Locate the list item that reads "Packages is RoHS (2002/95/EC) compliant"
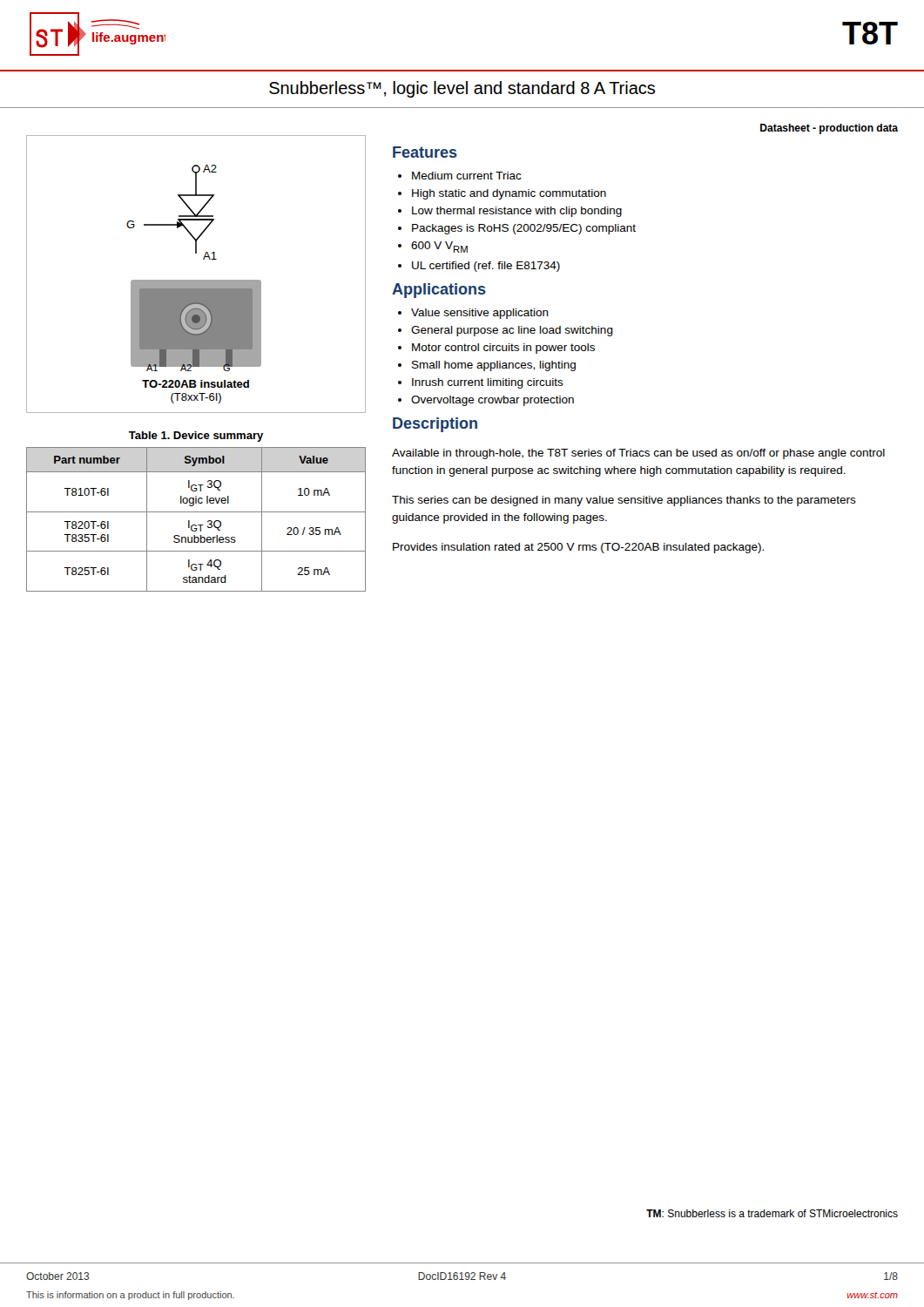The image size is (924, 1307). coord(523,228)
